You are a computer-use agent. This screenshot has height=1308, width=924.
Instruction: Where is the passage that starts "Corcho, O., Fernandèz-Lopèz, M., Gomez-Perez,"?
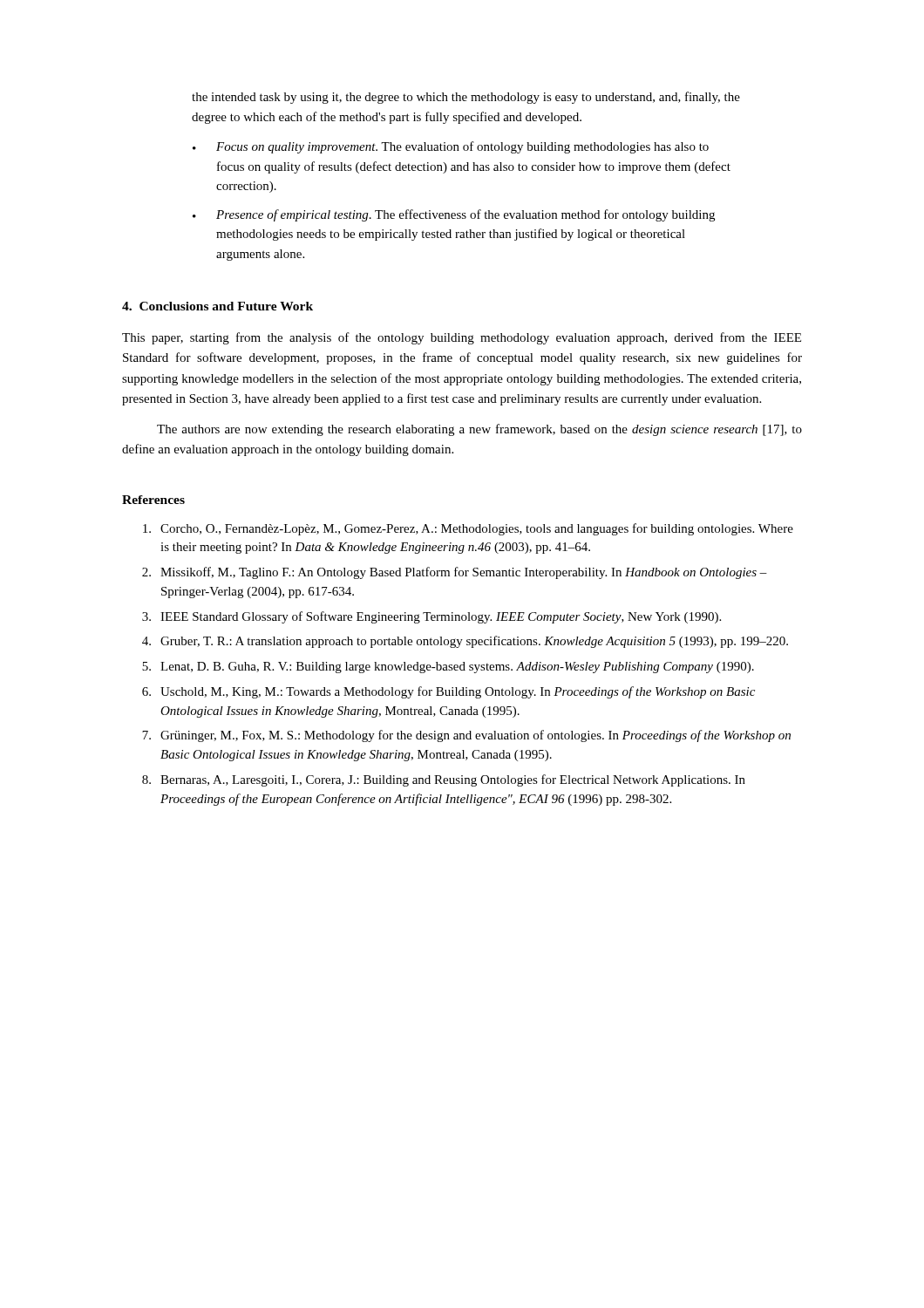coord(462,664)
